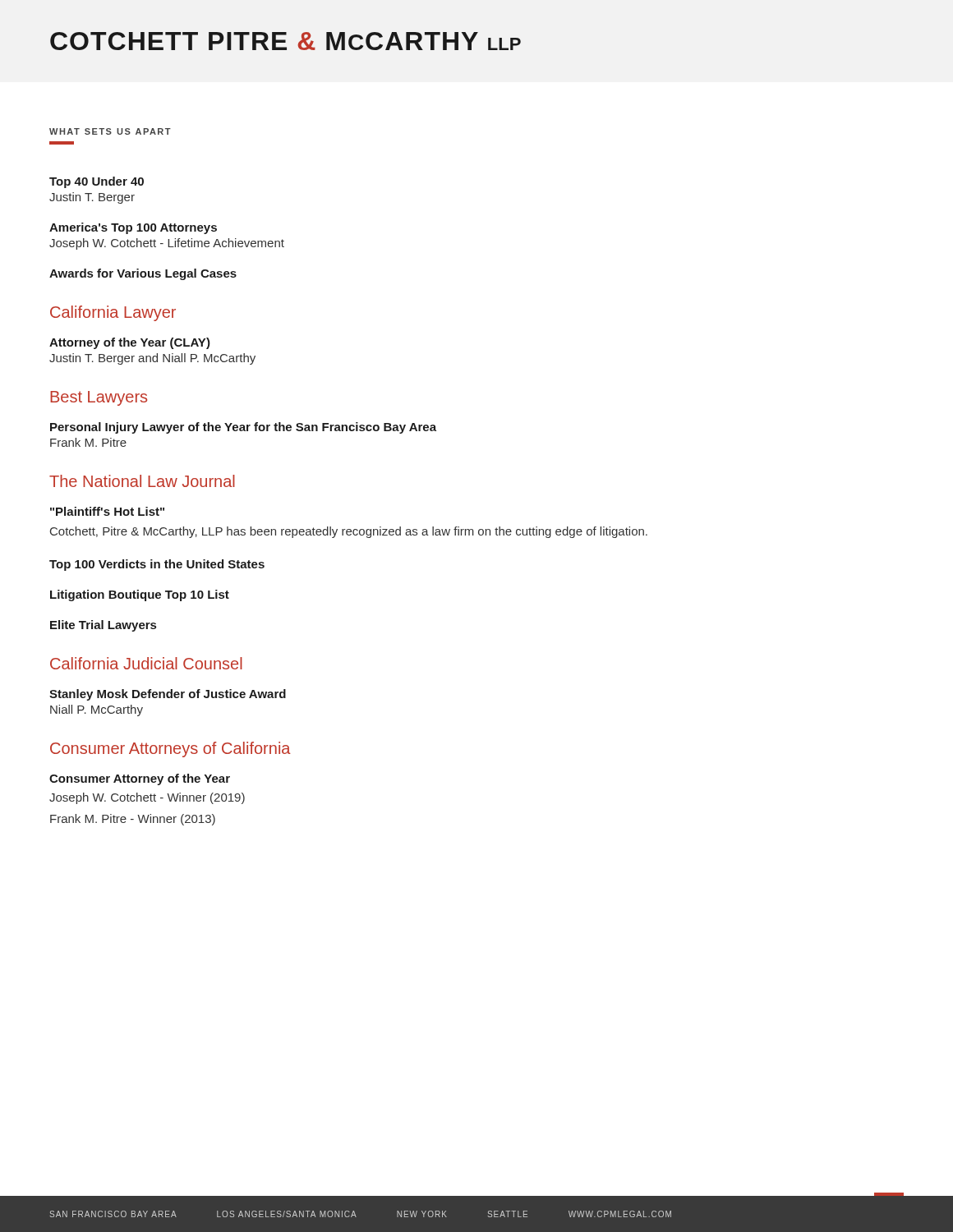Find the section header containing "Best Lawyers"
Image resolution: width=953 pixels, height=1232 pixels.
[x=99, y=398]
